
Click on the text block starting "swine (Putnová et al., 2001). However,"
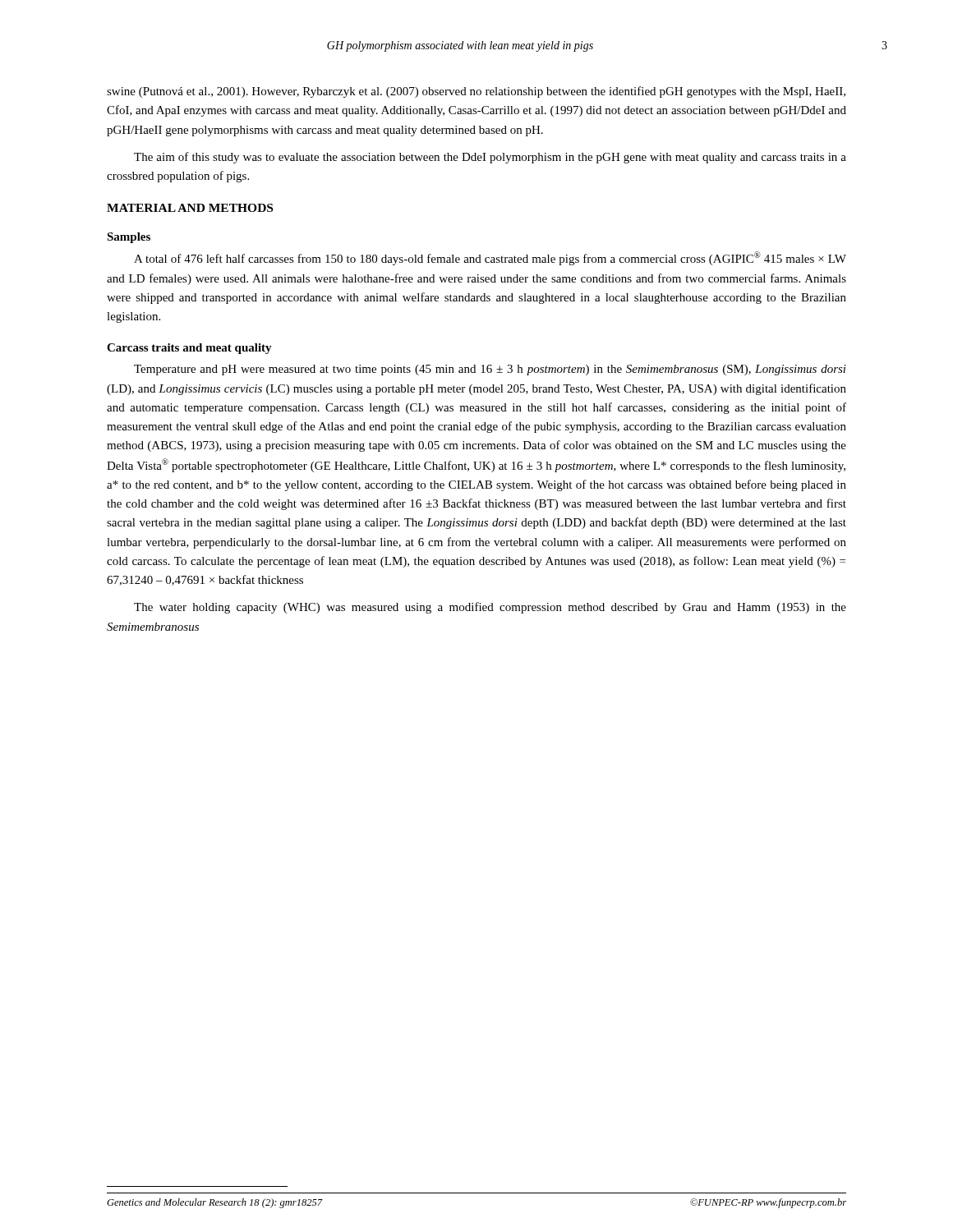476,110
